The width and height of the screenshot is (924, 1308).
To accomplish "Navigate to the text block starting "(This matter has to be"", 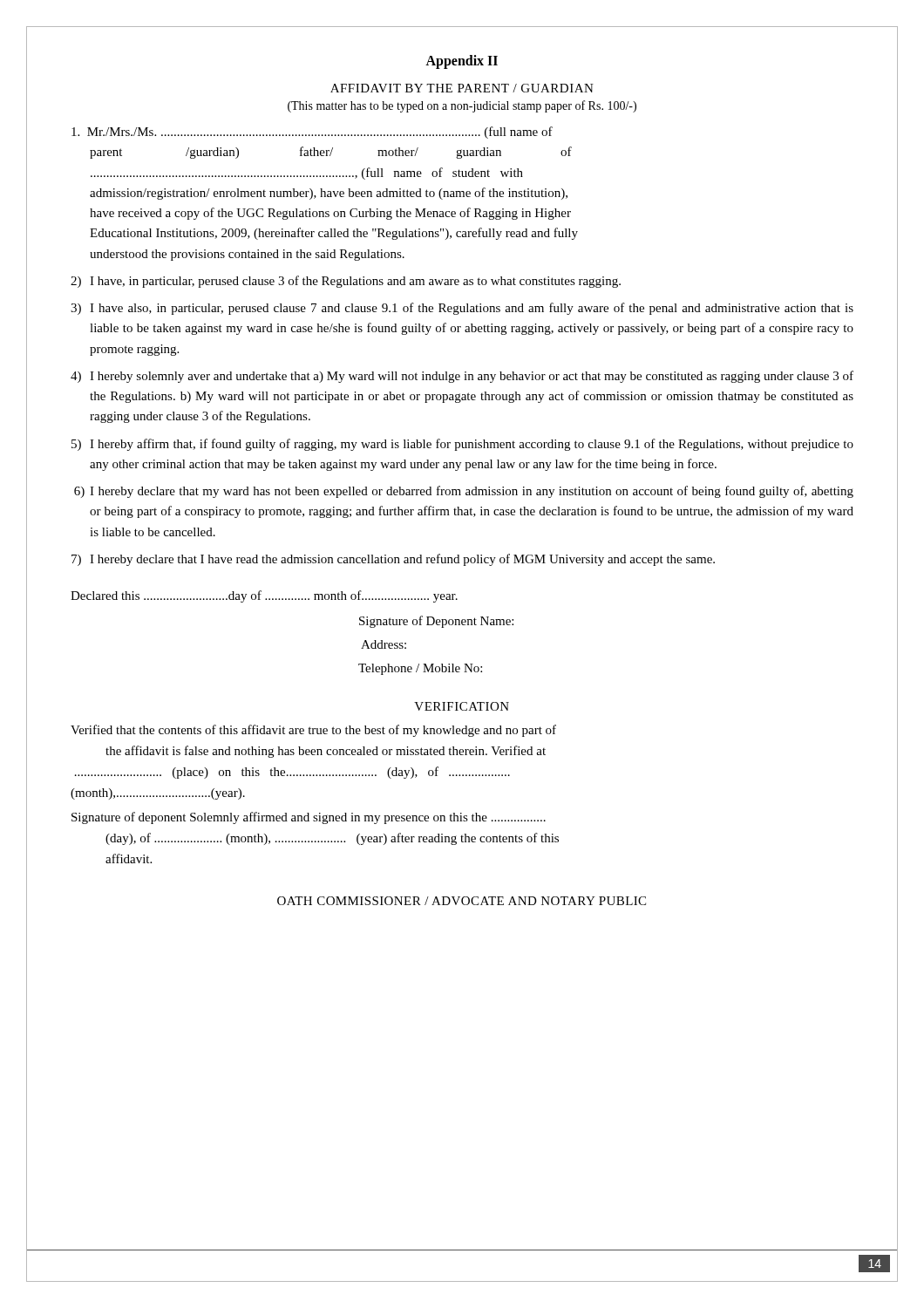I will coord(462,106).
